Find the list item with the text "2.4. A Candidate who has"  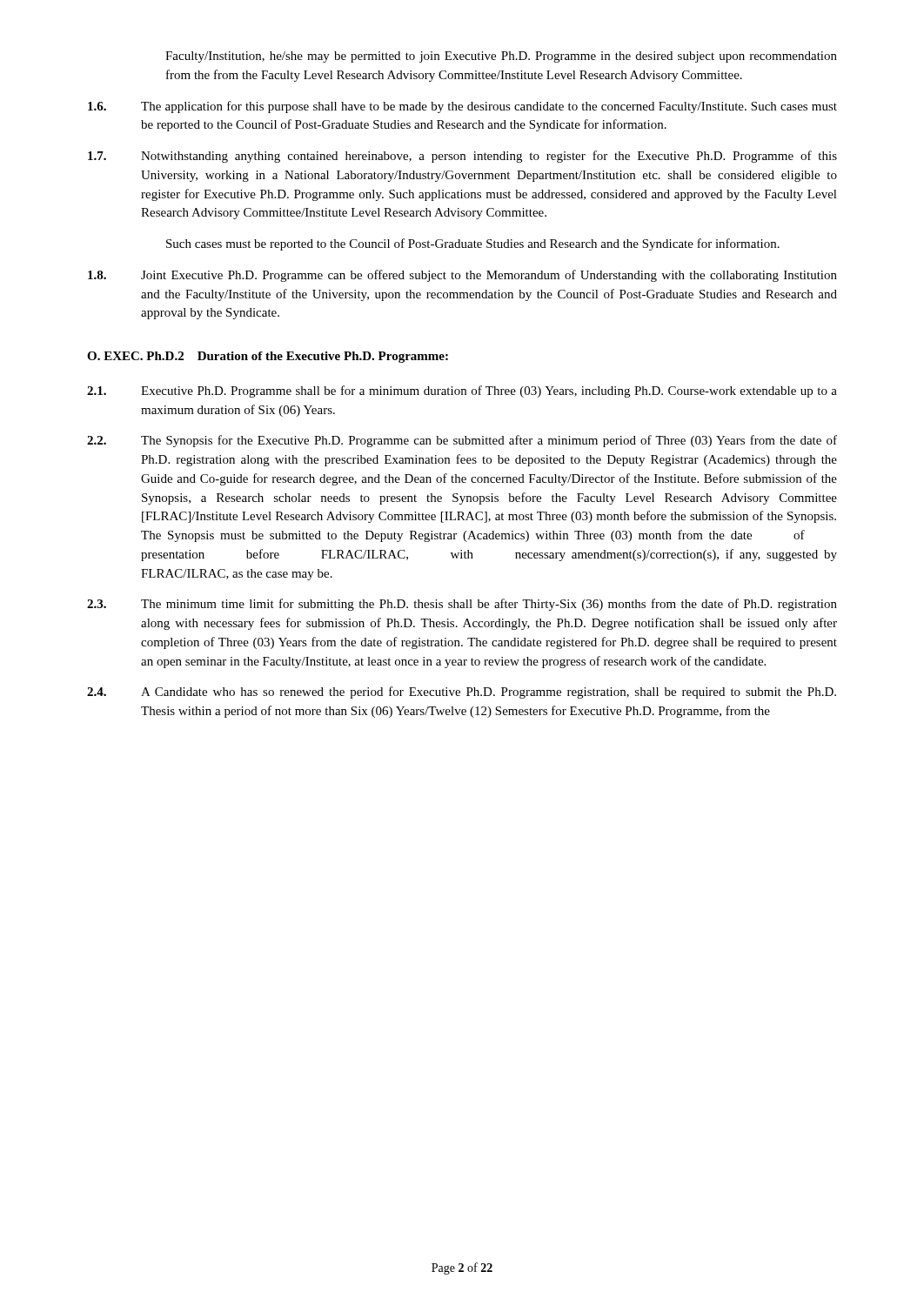(462, 702)
